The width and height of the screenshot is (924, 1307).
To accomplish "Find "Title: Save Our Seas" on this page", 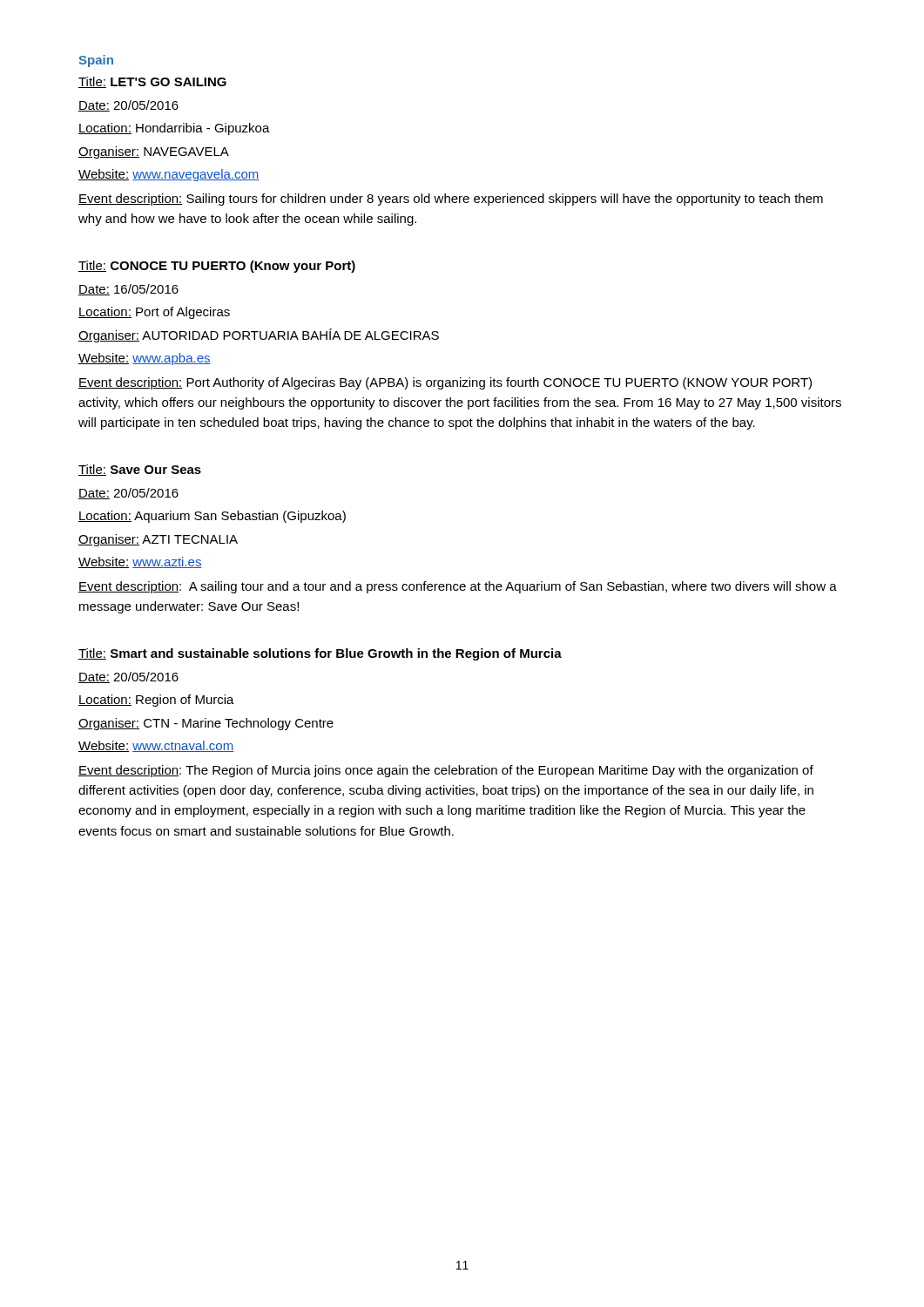I will click(x=140, y=469).
